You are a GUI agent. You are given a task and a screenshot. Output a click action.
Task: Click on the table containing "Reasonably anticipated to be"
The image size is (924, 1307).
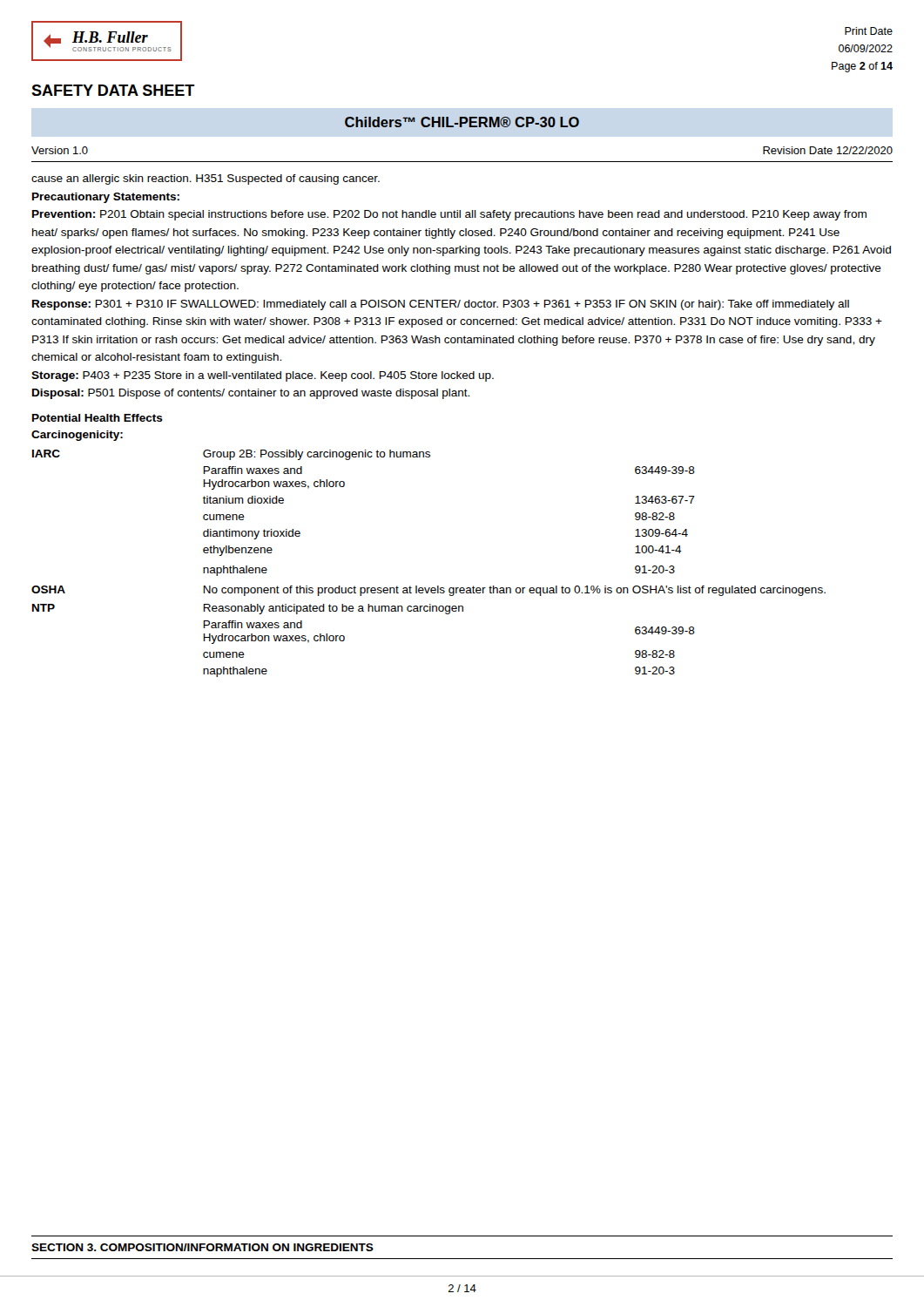point(462,562)
